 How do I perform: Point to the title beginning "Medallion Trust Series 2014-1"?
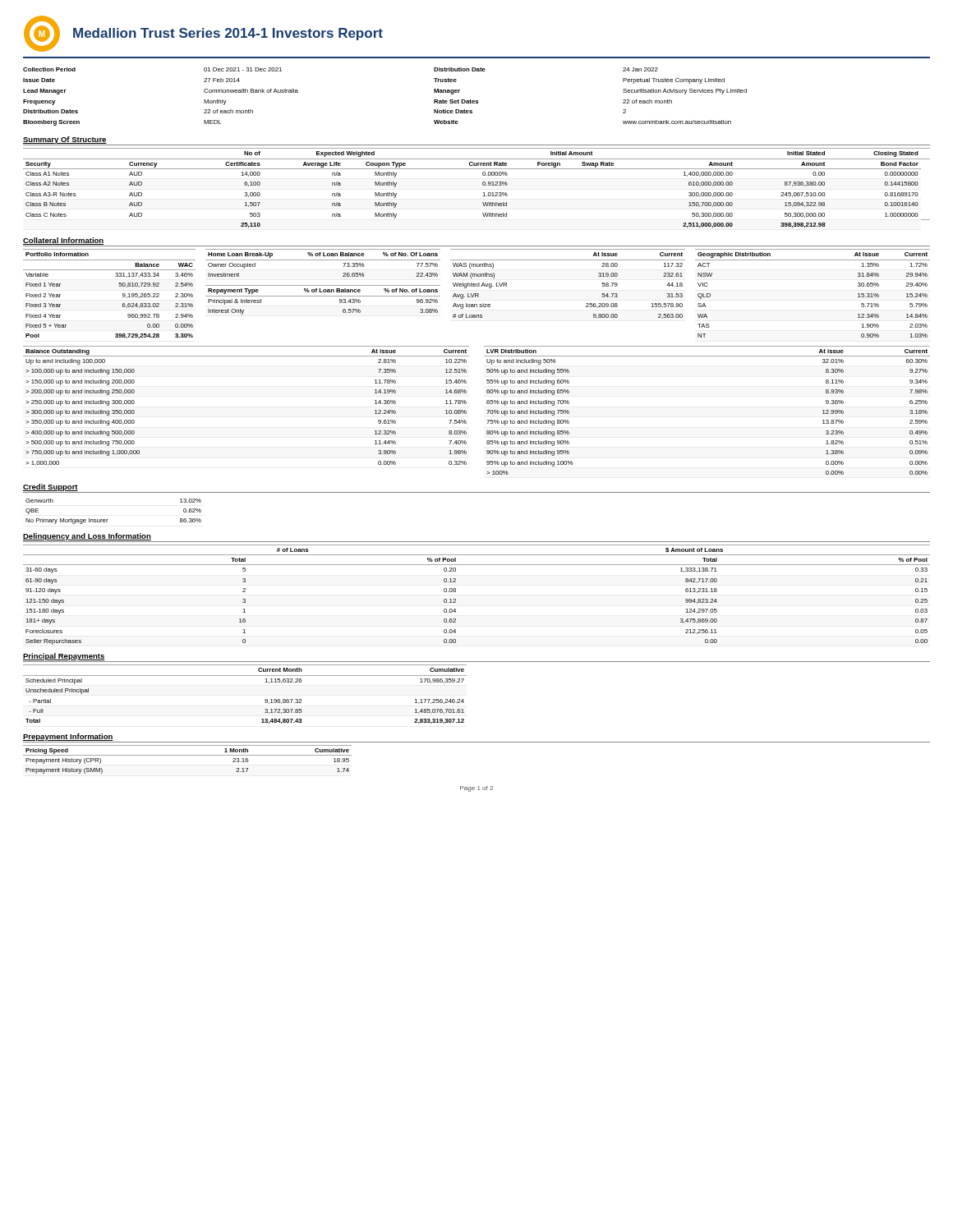point(228,33)
